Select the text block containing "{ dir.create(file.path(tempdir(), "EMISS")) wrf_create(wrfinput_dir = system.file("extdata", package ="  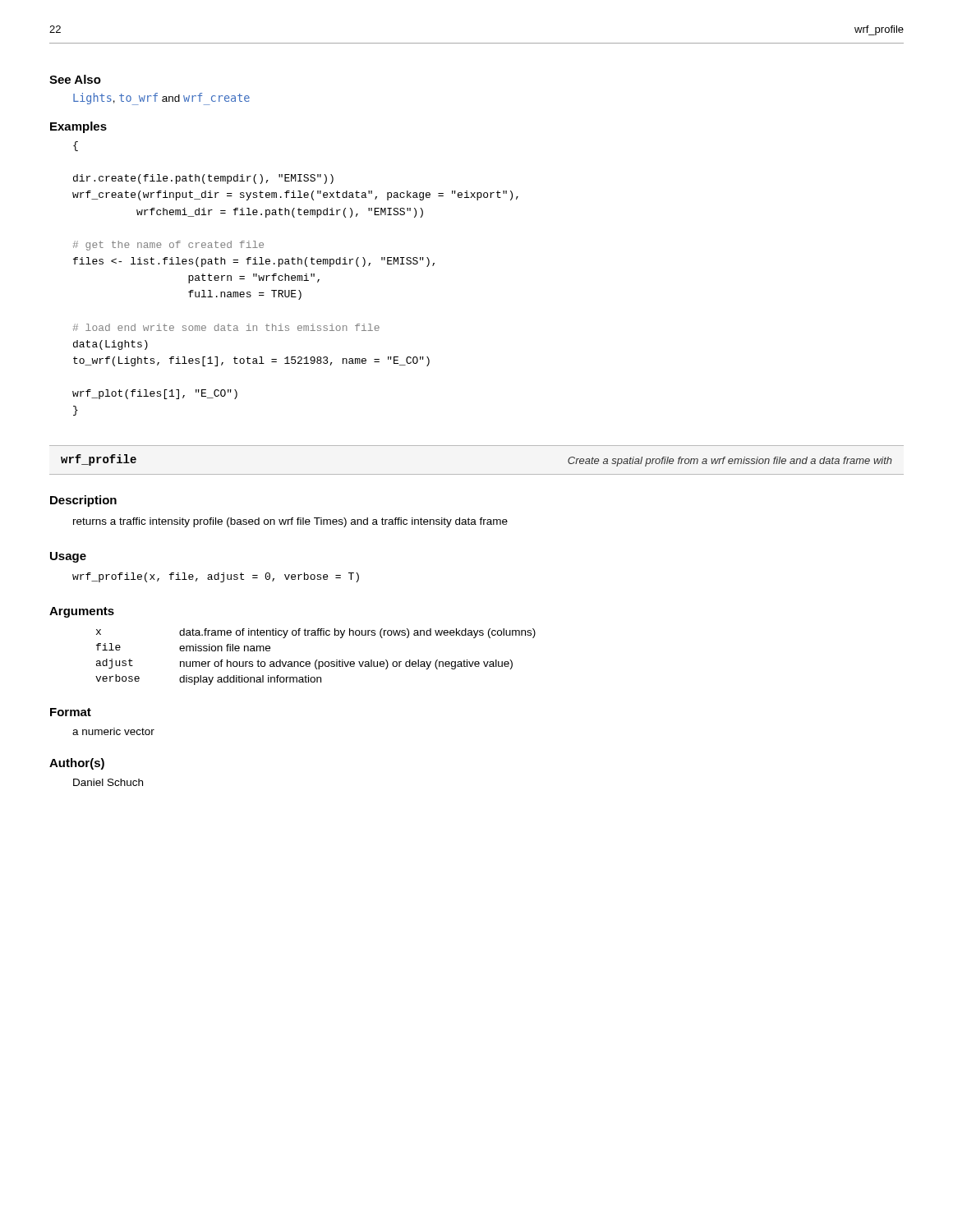(297, 278)
